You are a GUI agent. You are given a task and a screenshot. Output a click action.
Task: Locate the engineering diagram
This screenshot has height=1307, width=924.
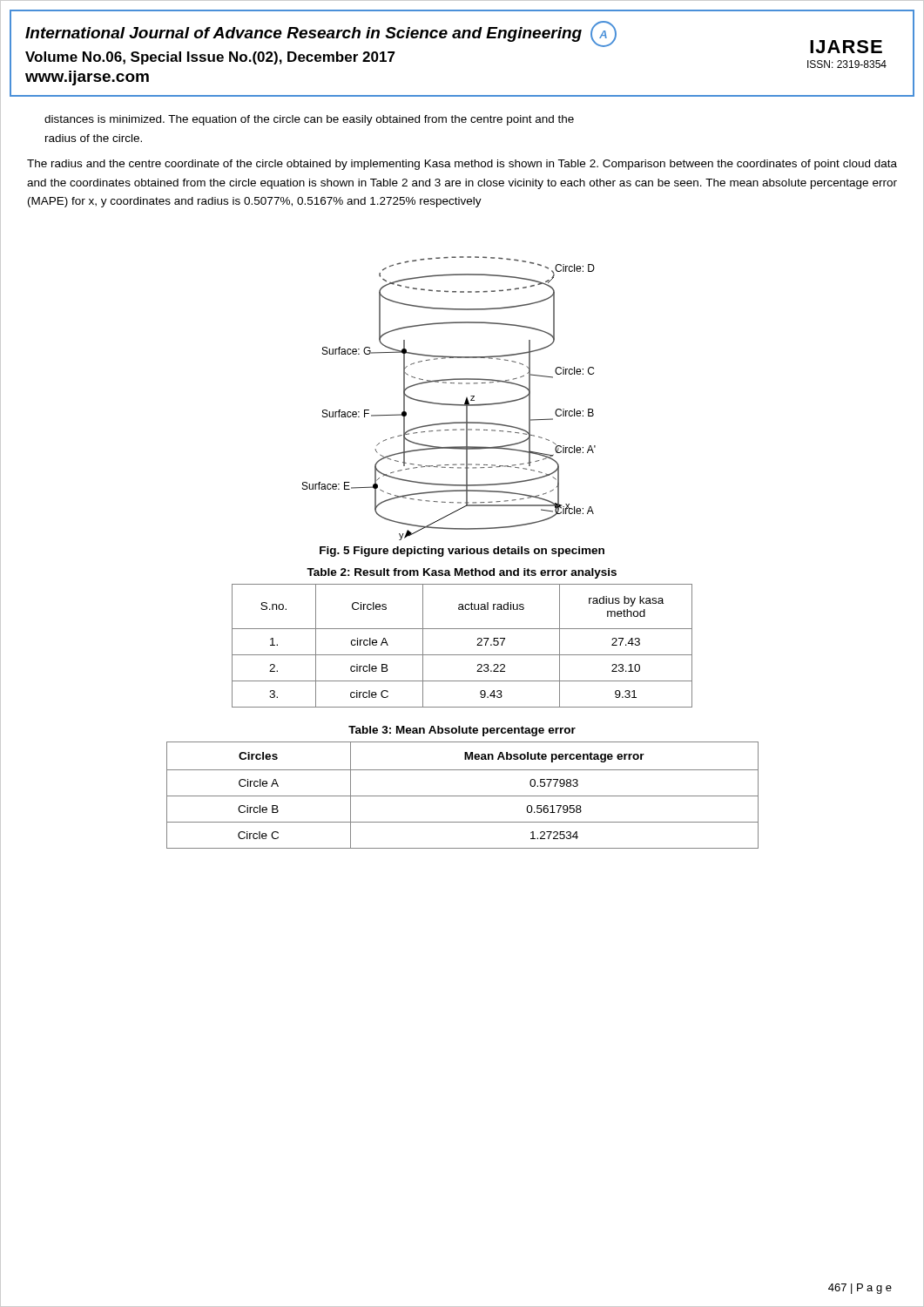click(x=462, y=383)
